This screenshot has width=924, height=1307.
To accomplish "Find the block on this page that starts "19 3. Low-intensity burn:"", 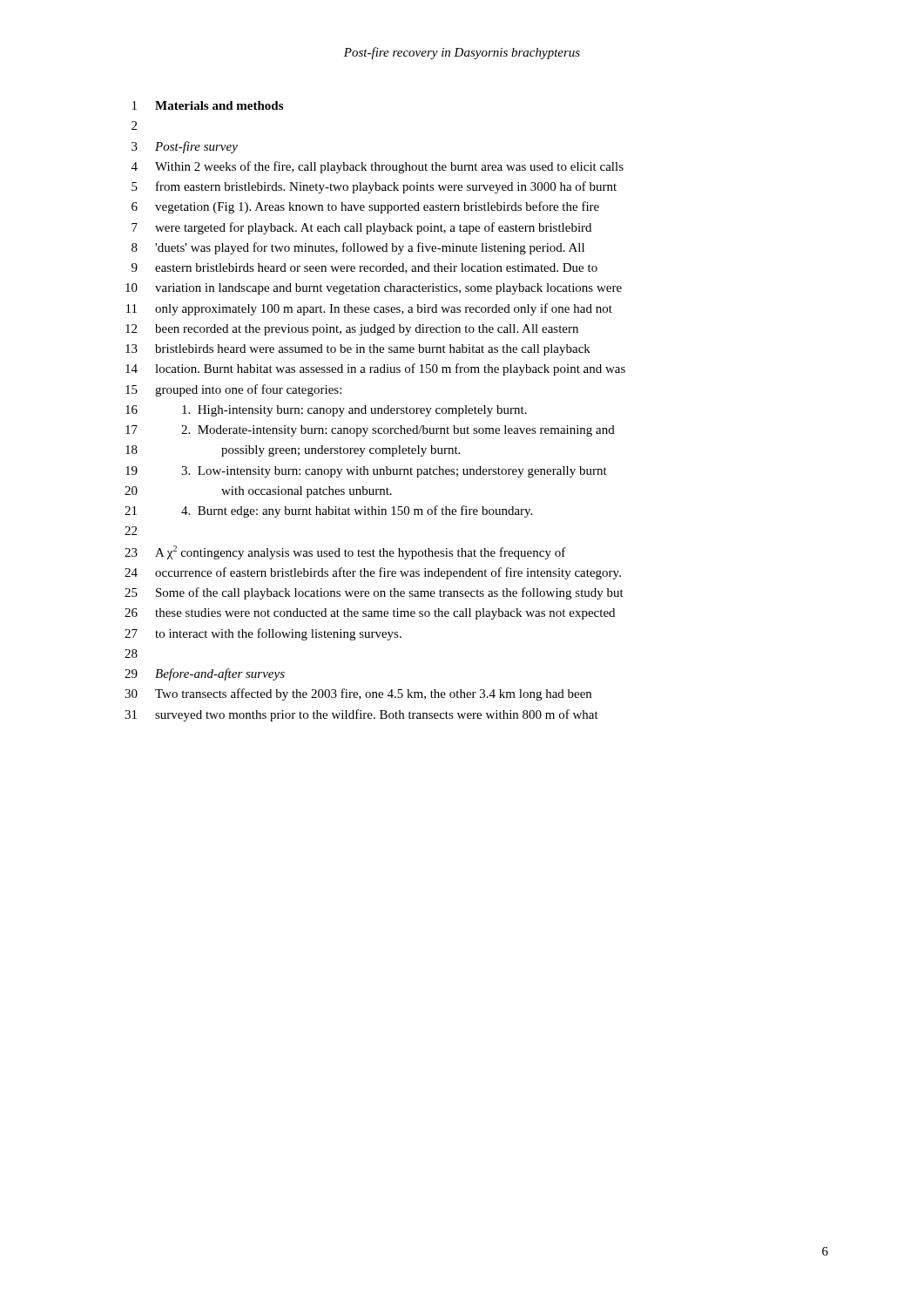I will pos(466,481).
